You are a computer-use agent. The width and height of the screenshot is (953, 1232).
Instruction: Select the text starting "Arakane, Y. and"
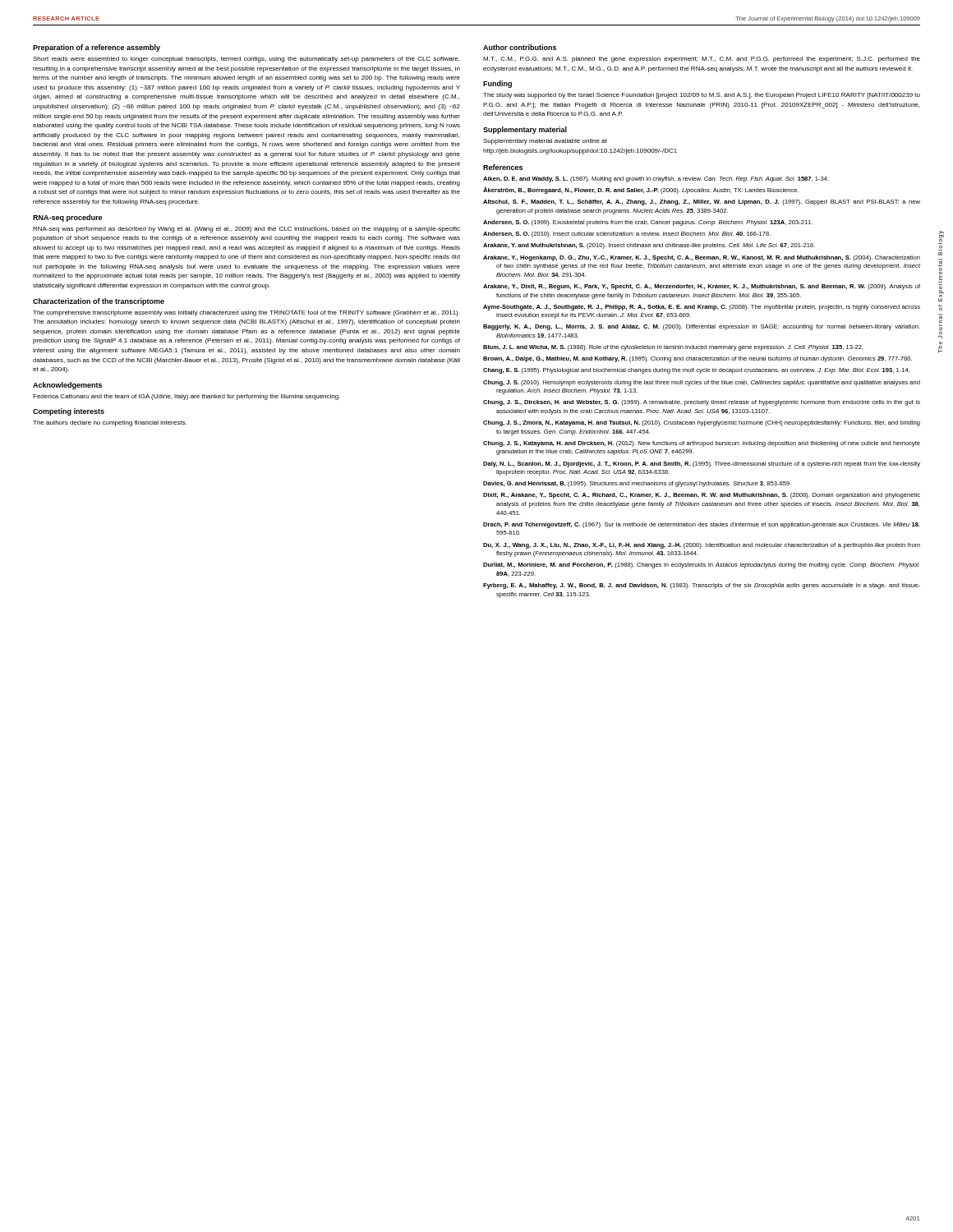(x=649, y=246)
